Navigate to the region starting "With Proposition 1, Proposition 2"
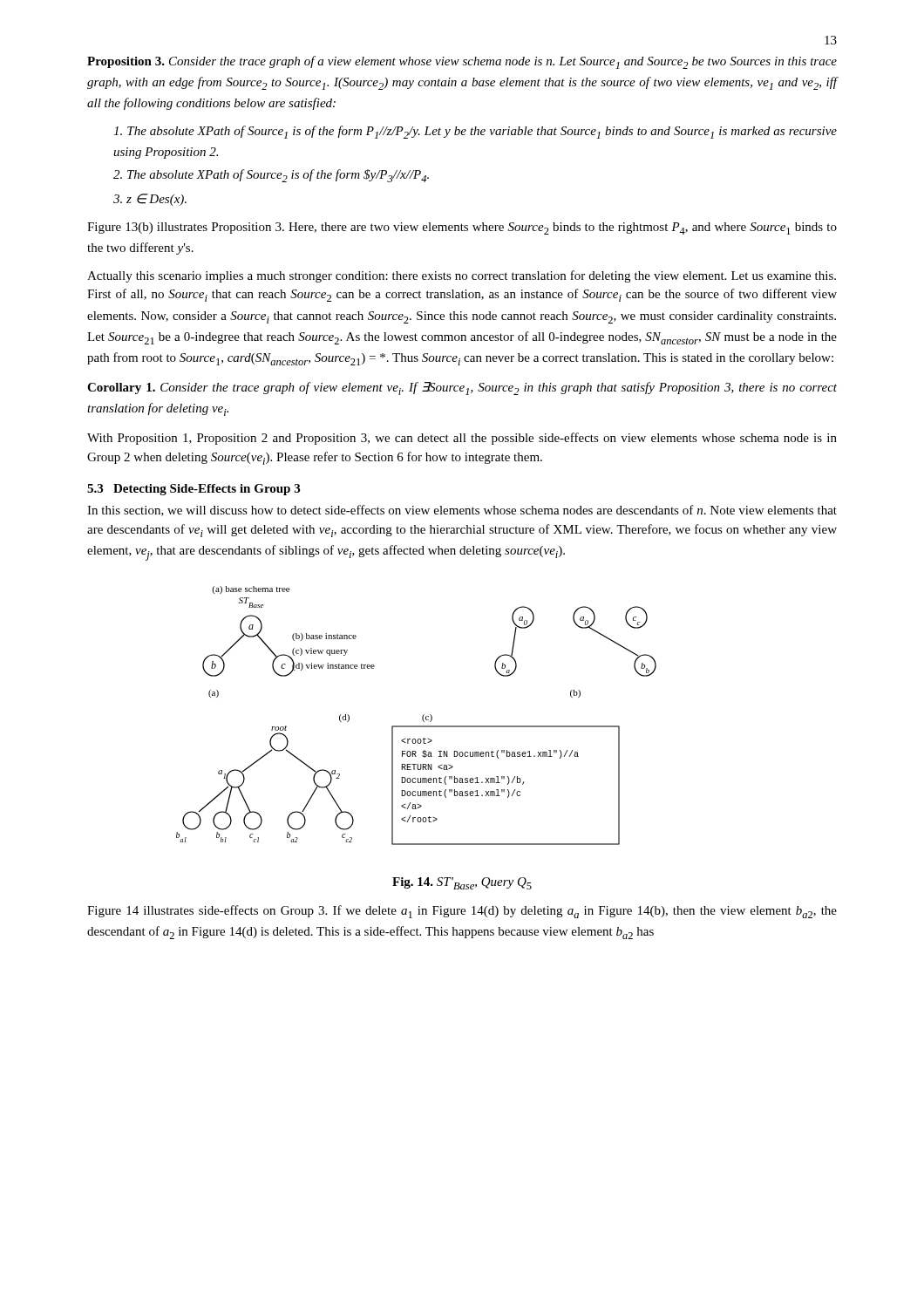Viewport: 924px width, 1308px height. coord(462,449)
